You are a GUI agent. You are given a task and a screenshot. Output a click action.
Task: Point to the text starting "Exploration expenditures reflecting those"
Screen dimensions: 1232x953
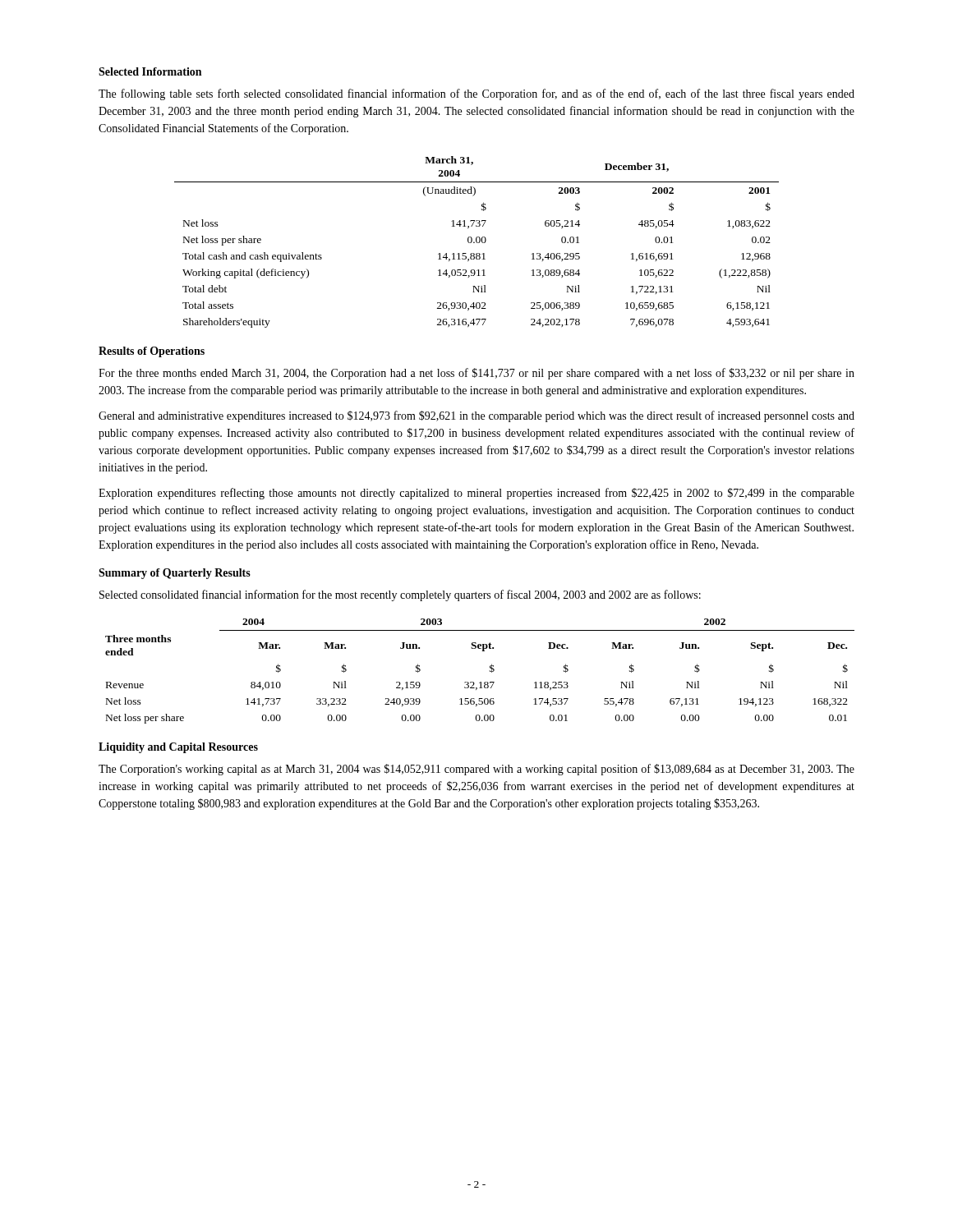pos(476,519)
